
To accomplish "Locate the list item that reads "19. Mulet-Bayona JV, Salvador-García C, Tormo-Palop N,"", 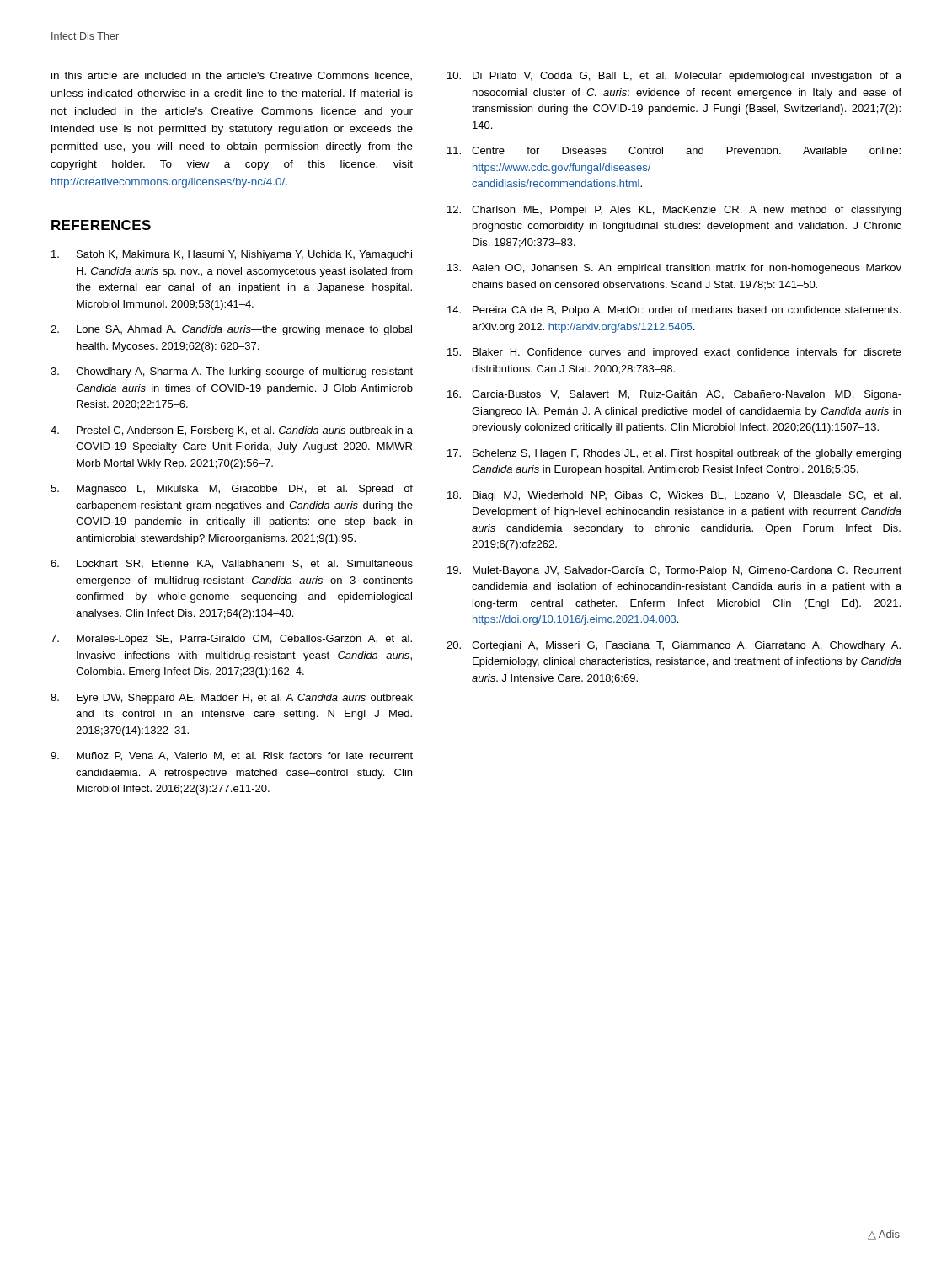I will pyautogui.click(x=674, y=594).
